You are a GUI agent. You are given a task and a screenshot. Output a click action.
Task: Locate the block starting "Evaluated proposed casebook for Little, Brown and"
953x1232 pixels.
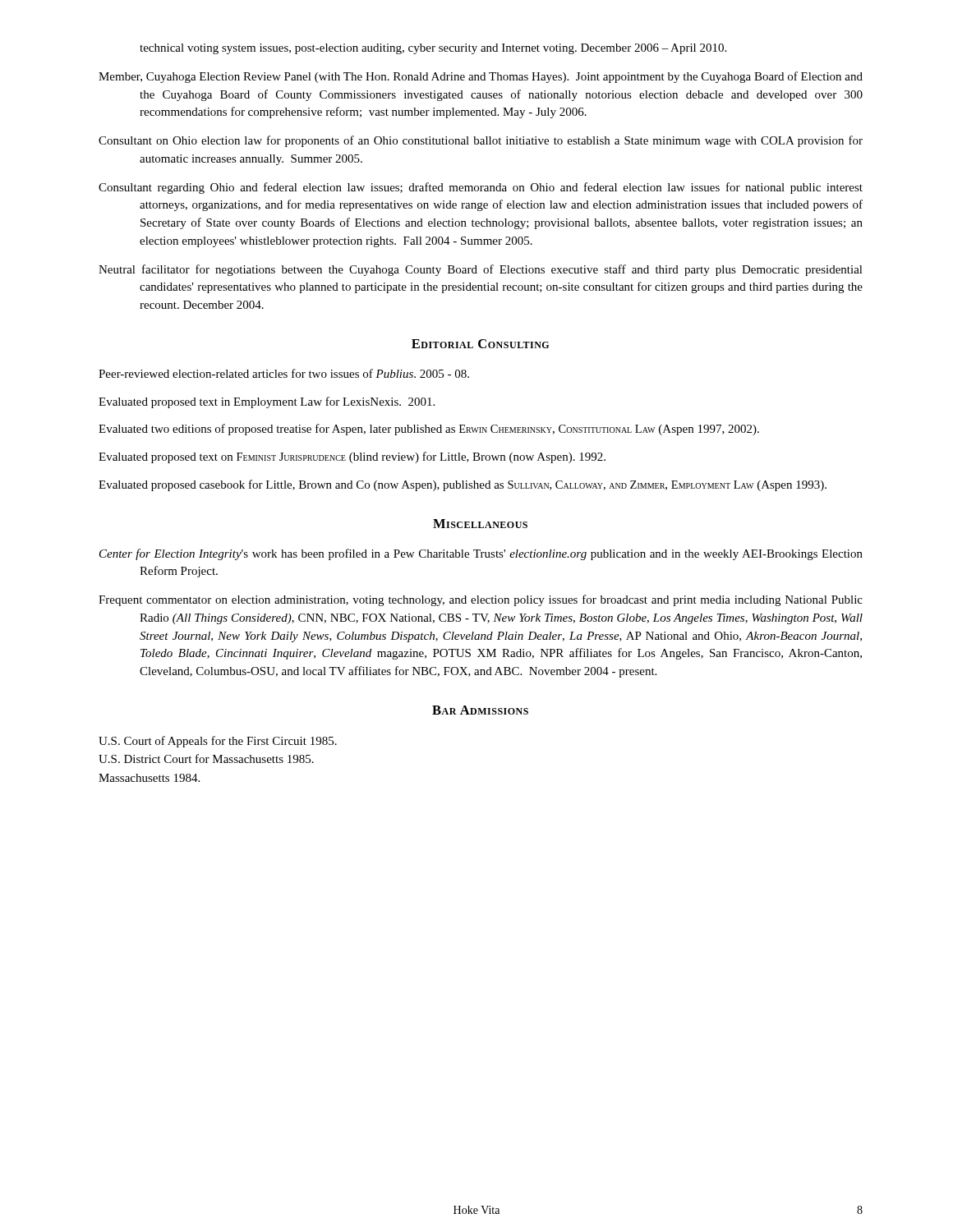[x=463, y=484]
